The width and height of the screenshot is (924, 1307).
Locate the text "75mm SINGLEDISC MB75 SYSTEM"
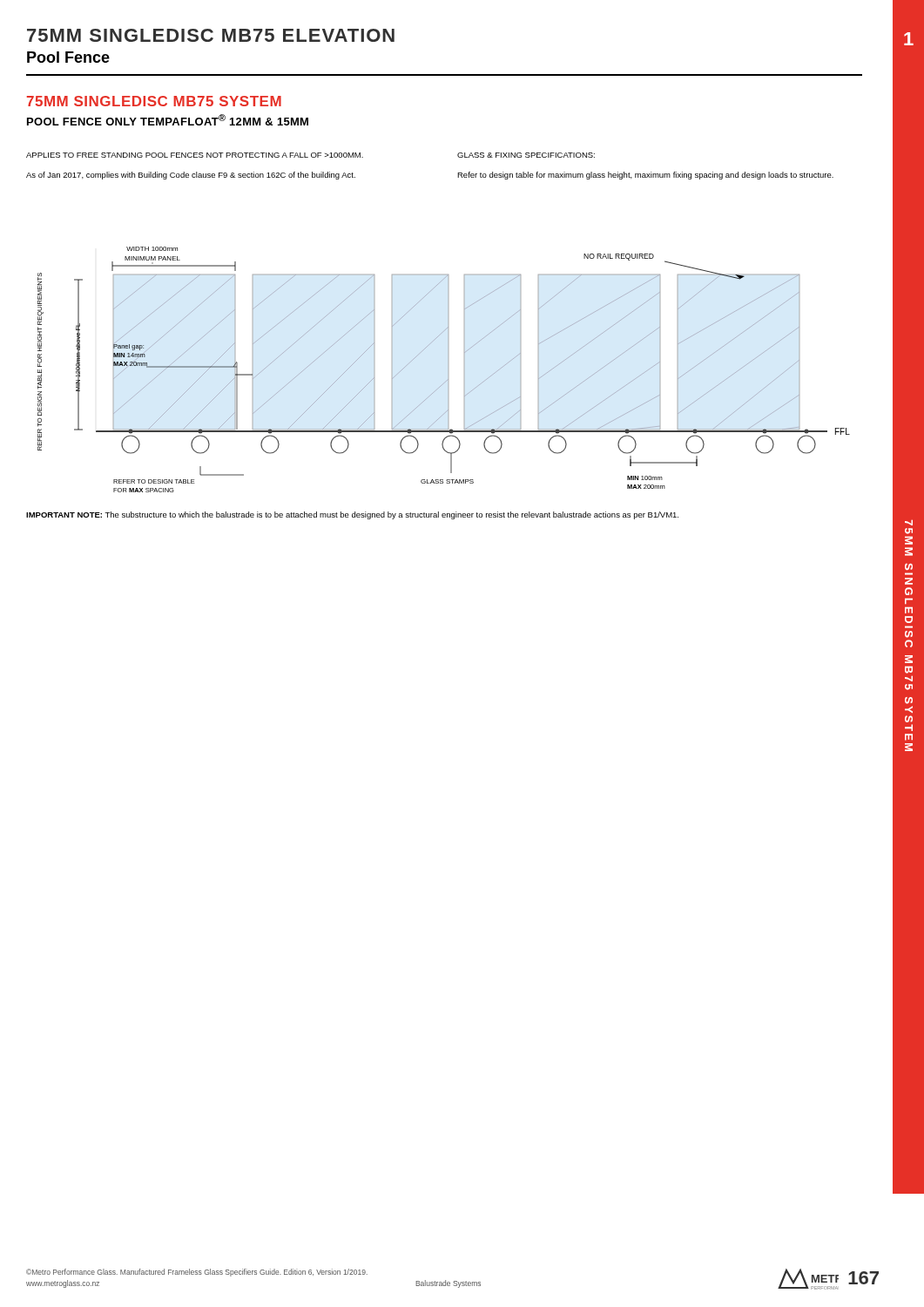[154, 101]
